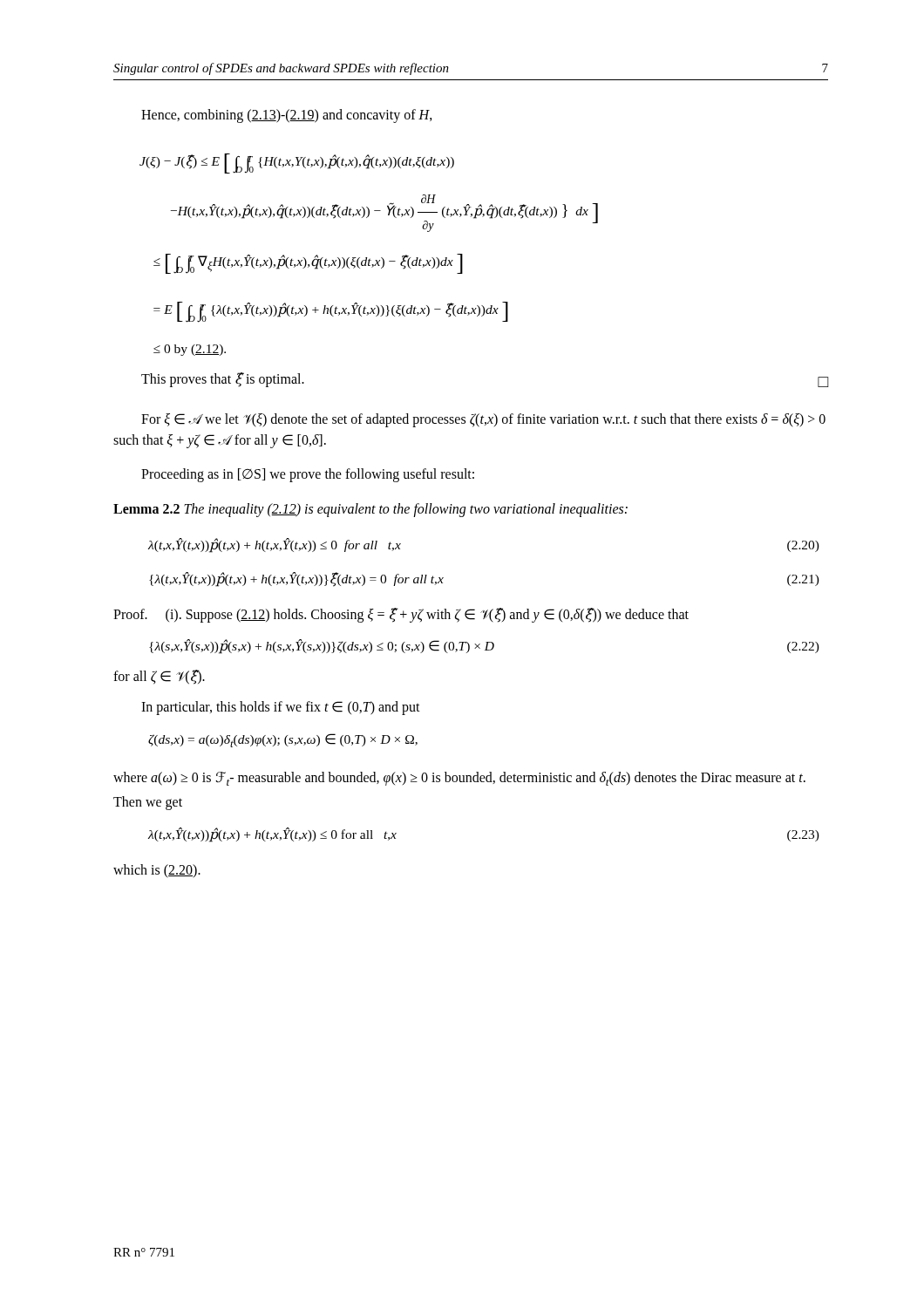The width and height of the screenshot is (924, 1308).
Task: Click on the text block starting "For ξ ∈ 𝒜 we let 𝒱(ξ)"
Action: 470,429
